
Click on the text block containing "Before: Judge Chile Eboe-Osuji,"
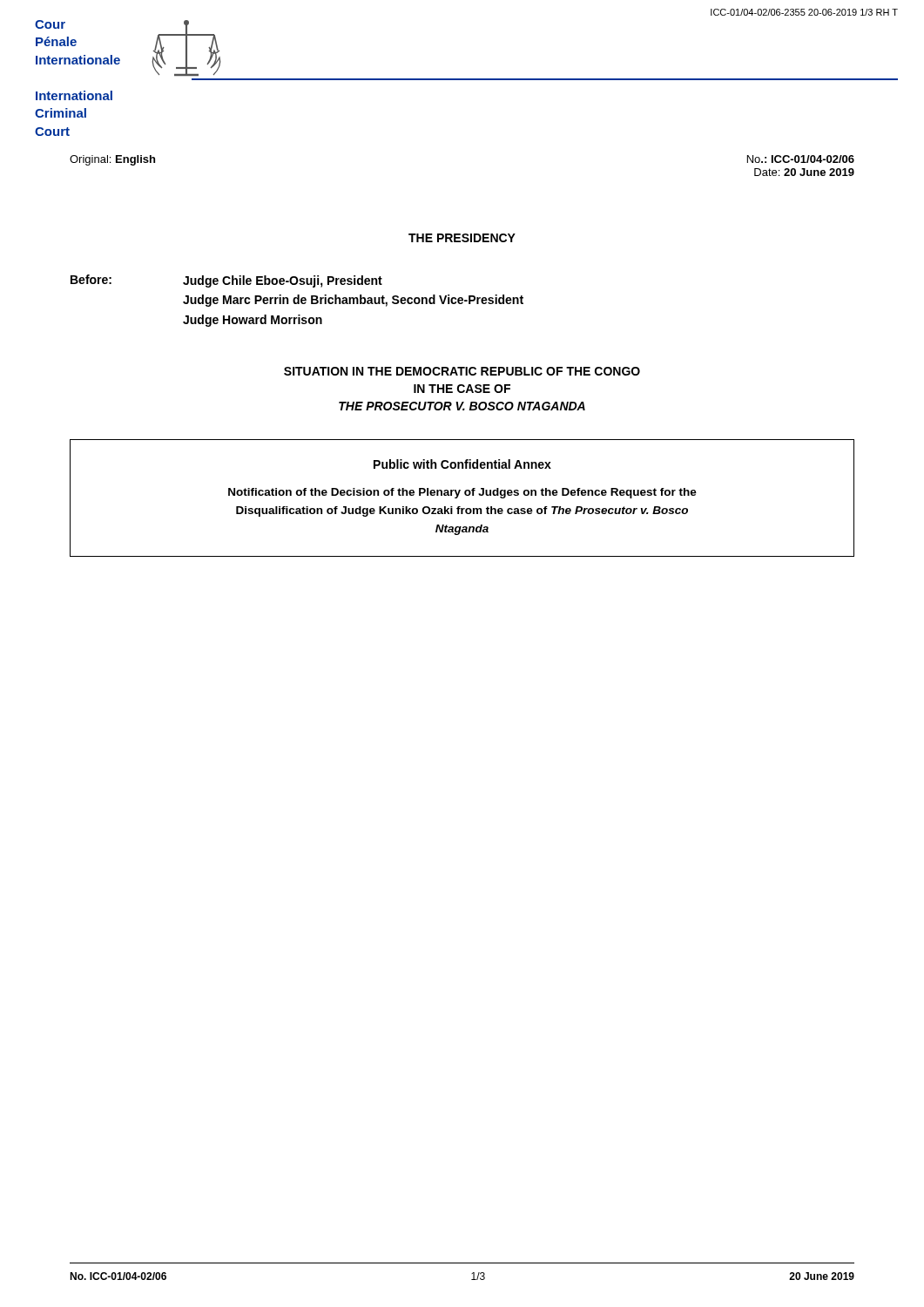pos(297,300)
